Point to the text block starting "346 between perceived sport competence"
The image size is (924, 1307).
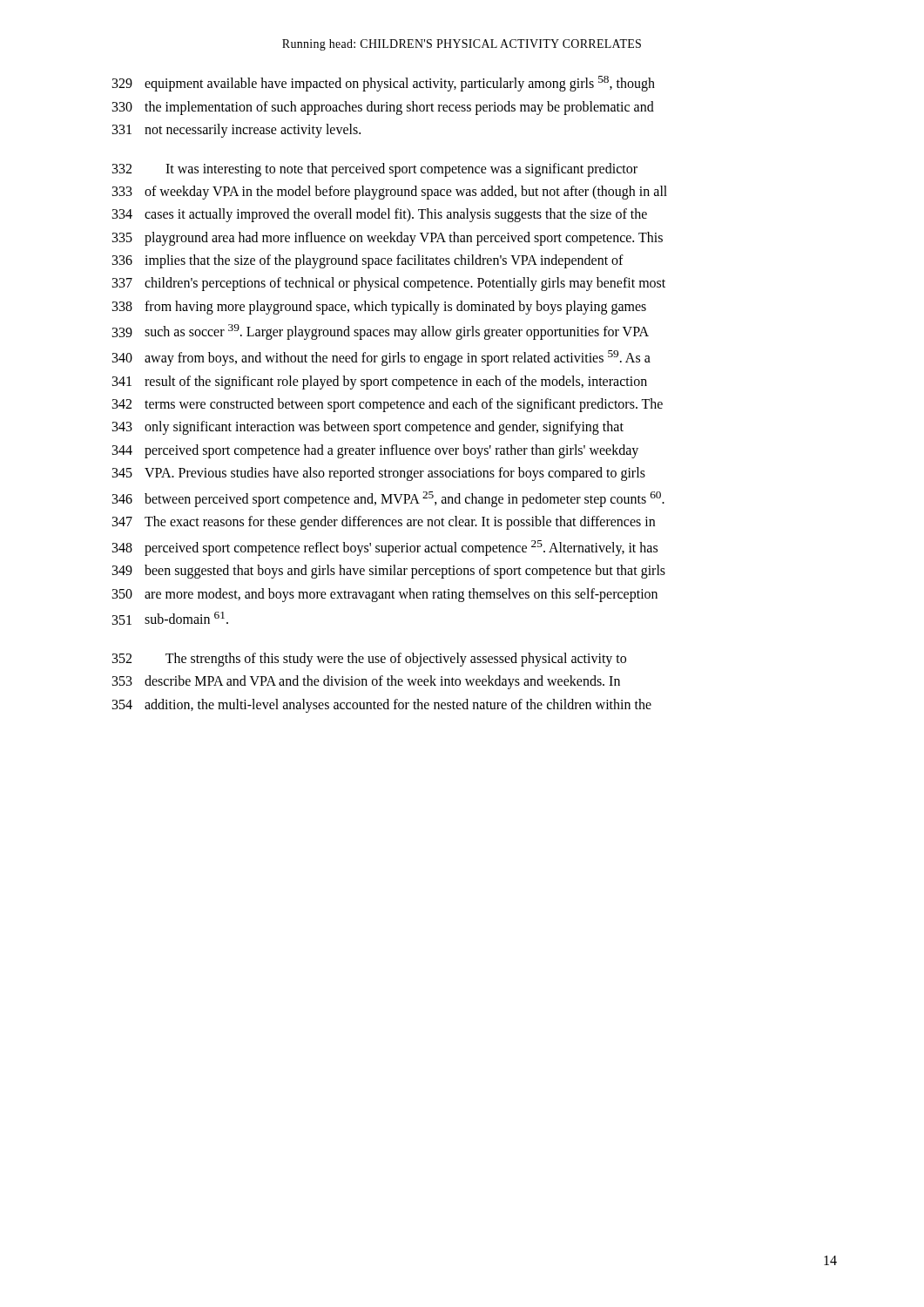388,498
